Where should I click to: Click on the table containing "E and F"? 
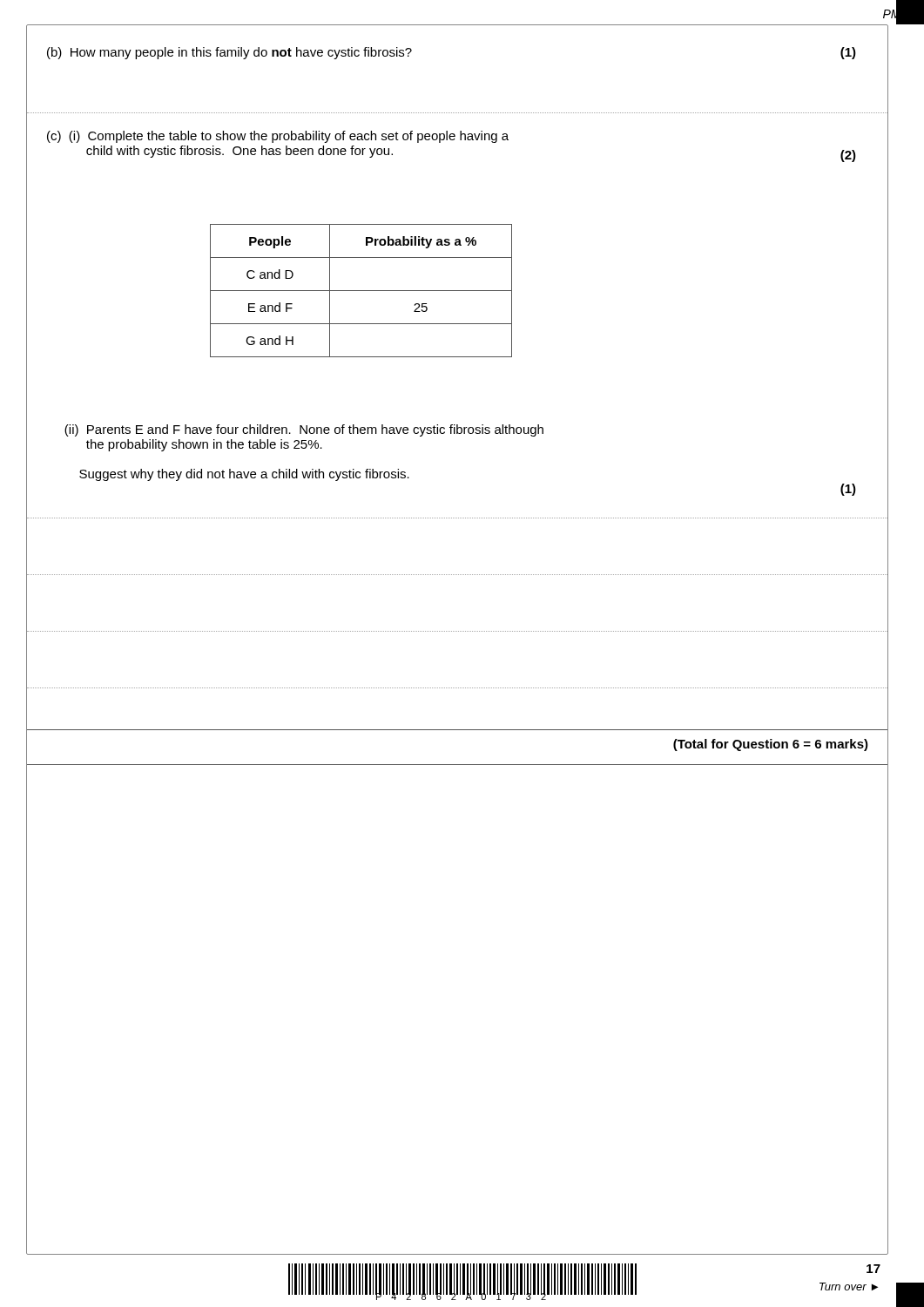pyautogui.click(x=361, y=291)
